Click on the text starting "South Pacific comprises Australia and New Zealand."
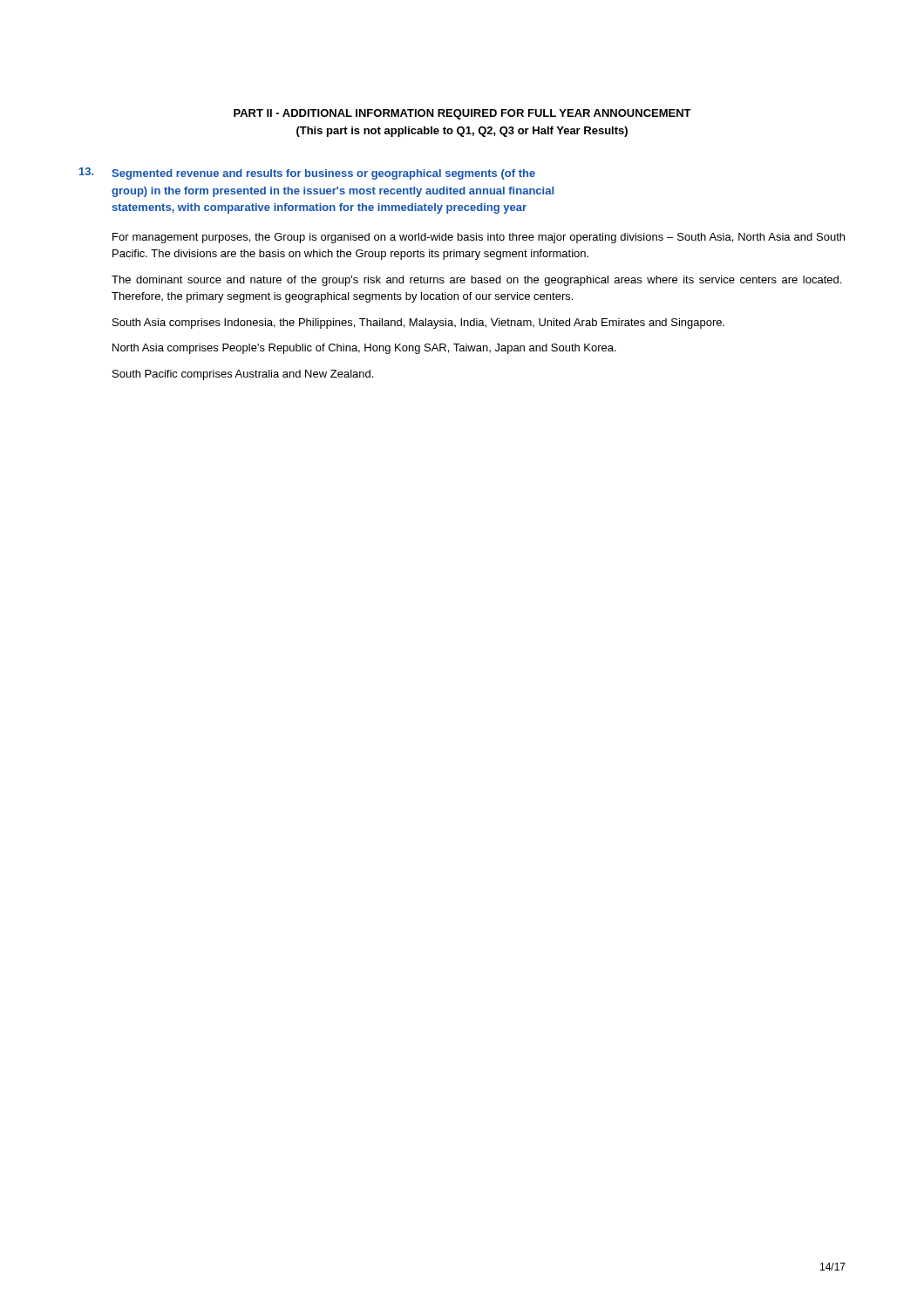 (243, 373)
